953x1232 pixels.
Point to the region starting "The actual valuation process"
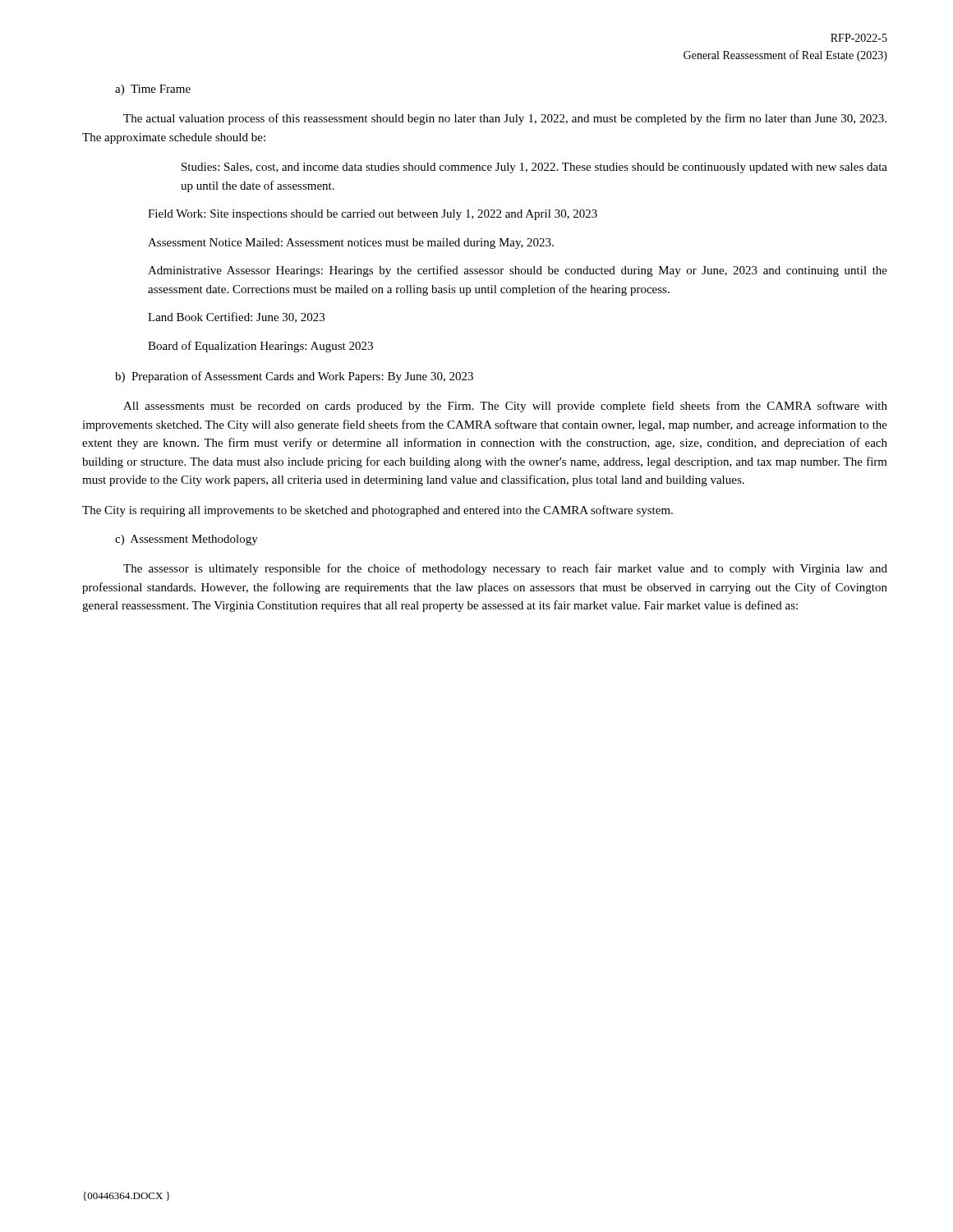(x=485, y=128)
